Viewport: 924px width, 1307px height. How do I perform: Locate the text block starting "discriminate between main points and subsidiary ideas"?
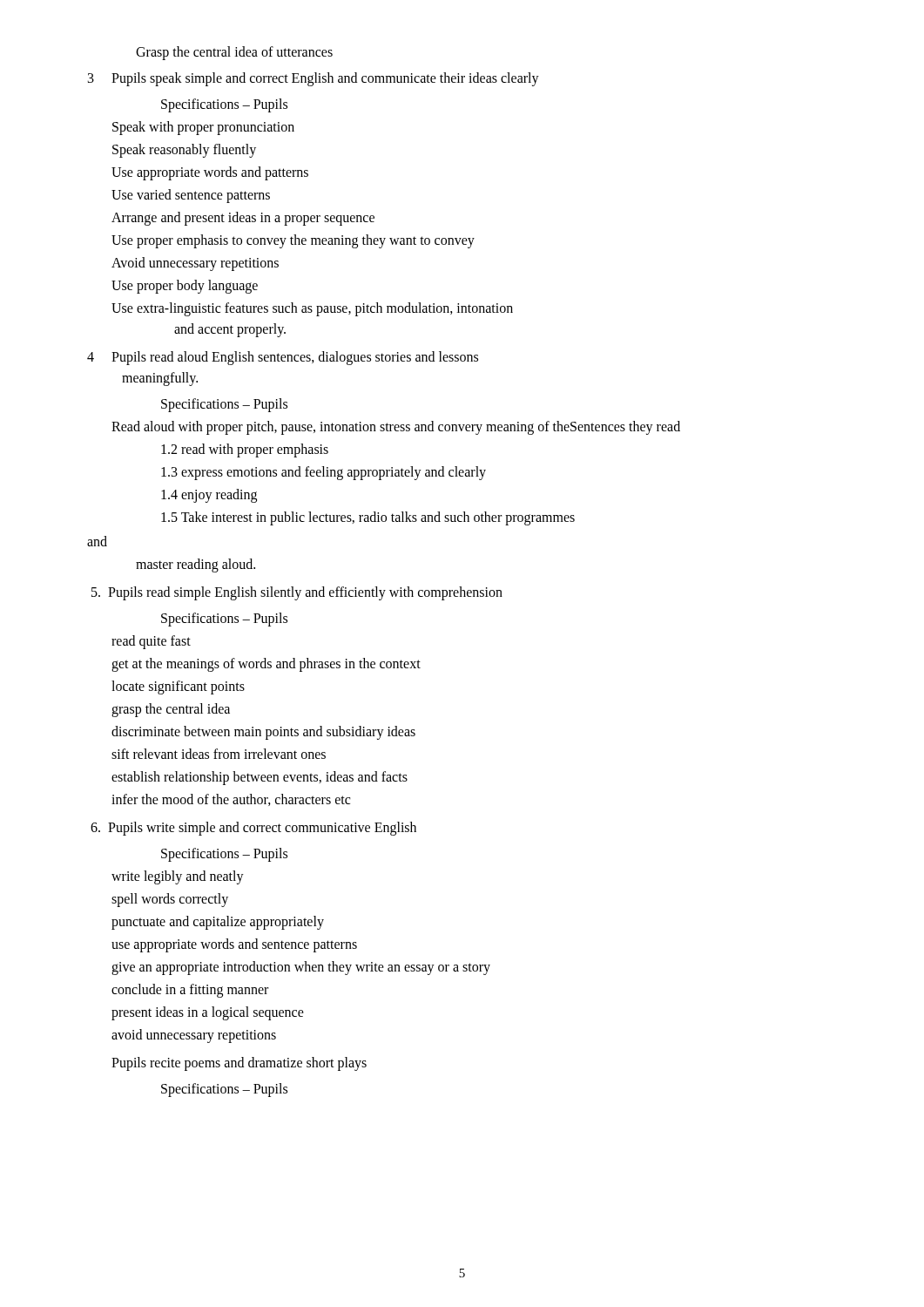click(x=264, y=731)
